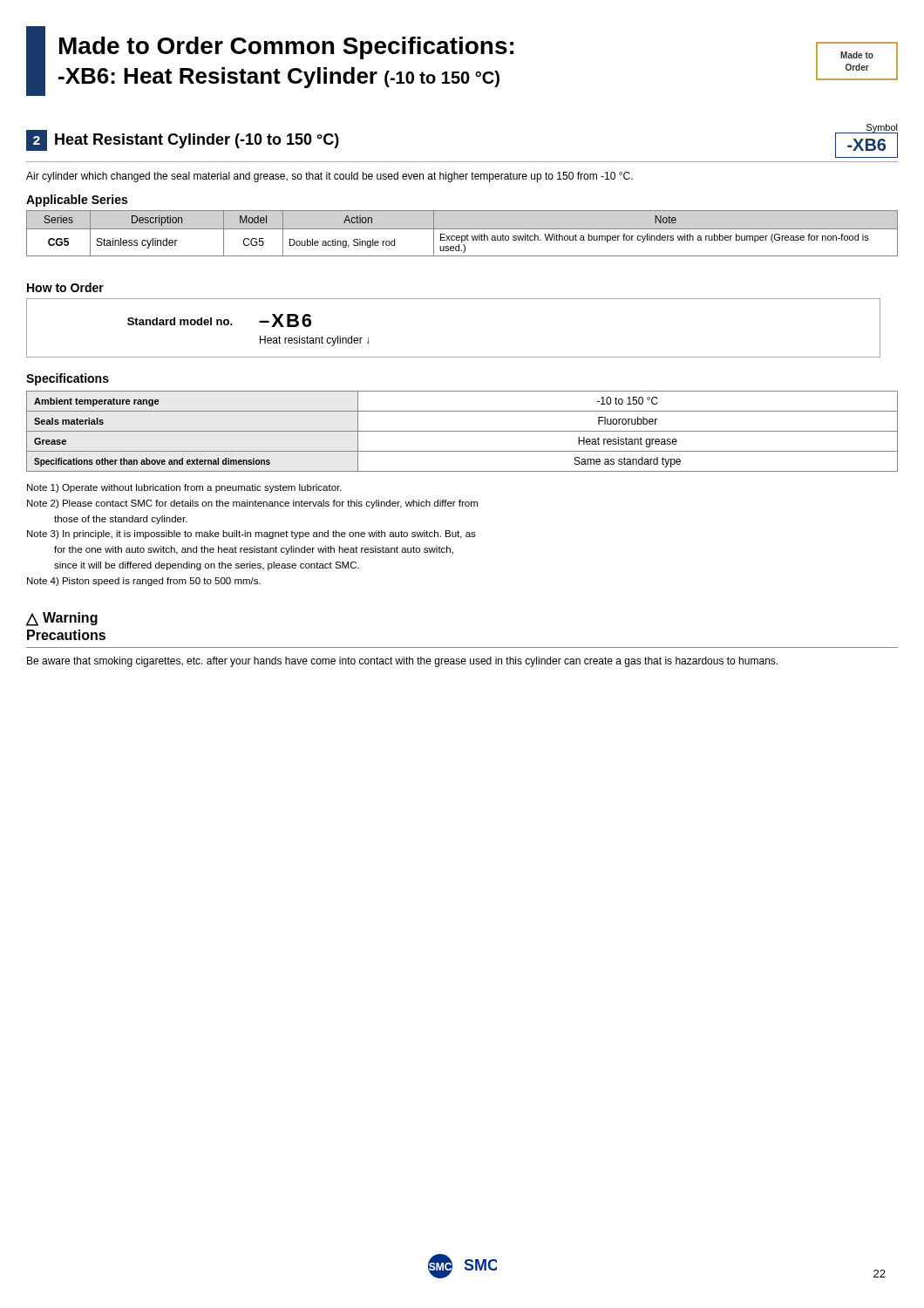This screenshot has width=924, height=1308.
Task: Locate the table with the text "Double acting, Single"
Action: (x=462, y=233)
